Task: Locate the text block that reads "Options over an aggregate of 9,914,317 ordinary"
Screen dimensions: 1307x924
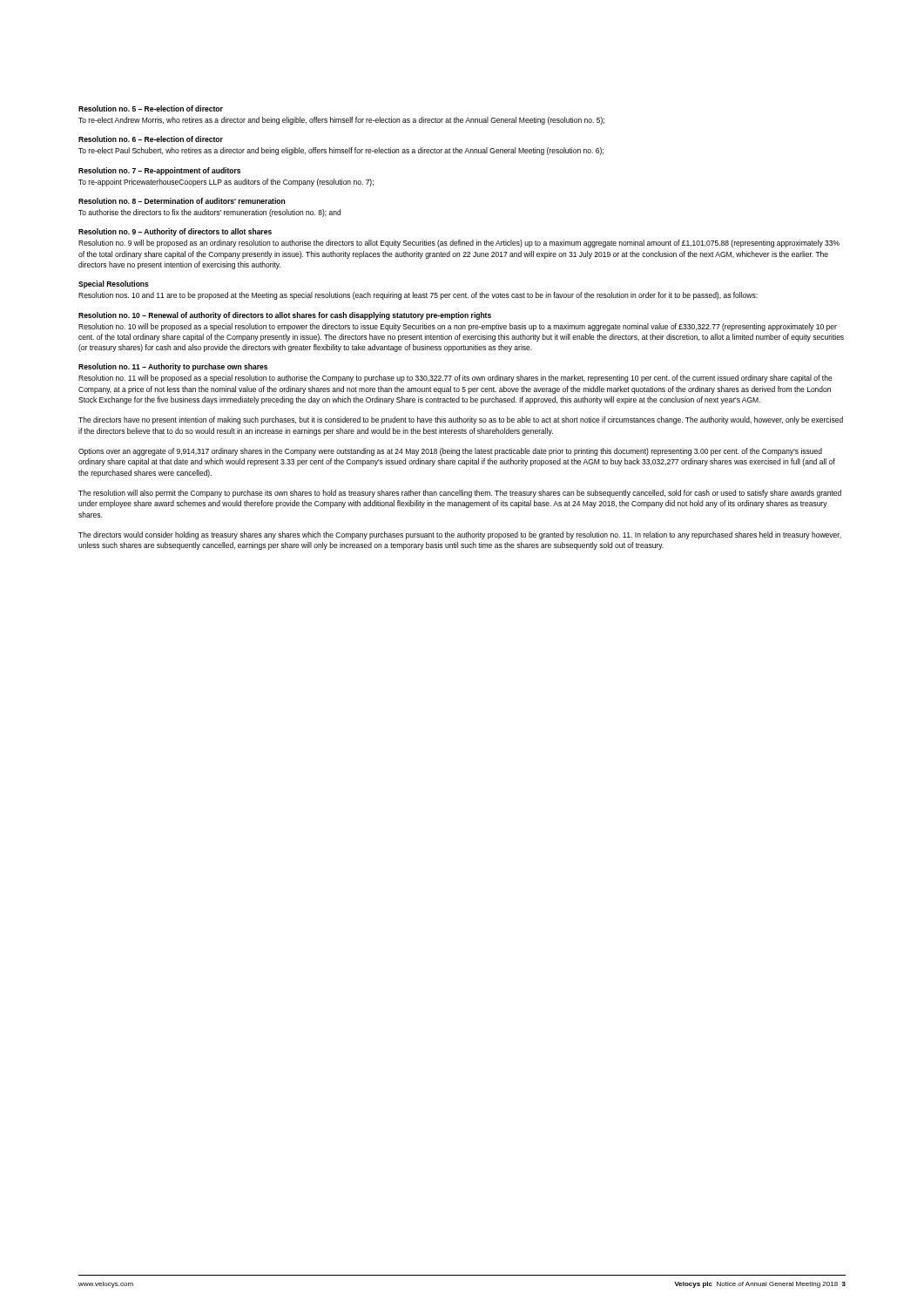Action: (x=457, y=462)
